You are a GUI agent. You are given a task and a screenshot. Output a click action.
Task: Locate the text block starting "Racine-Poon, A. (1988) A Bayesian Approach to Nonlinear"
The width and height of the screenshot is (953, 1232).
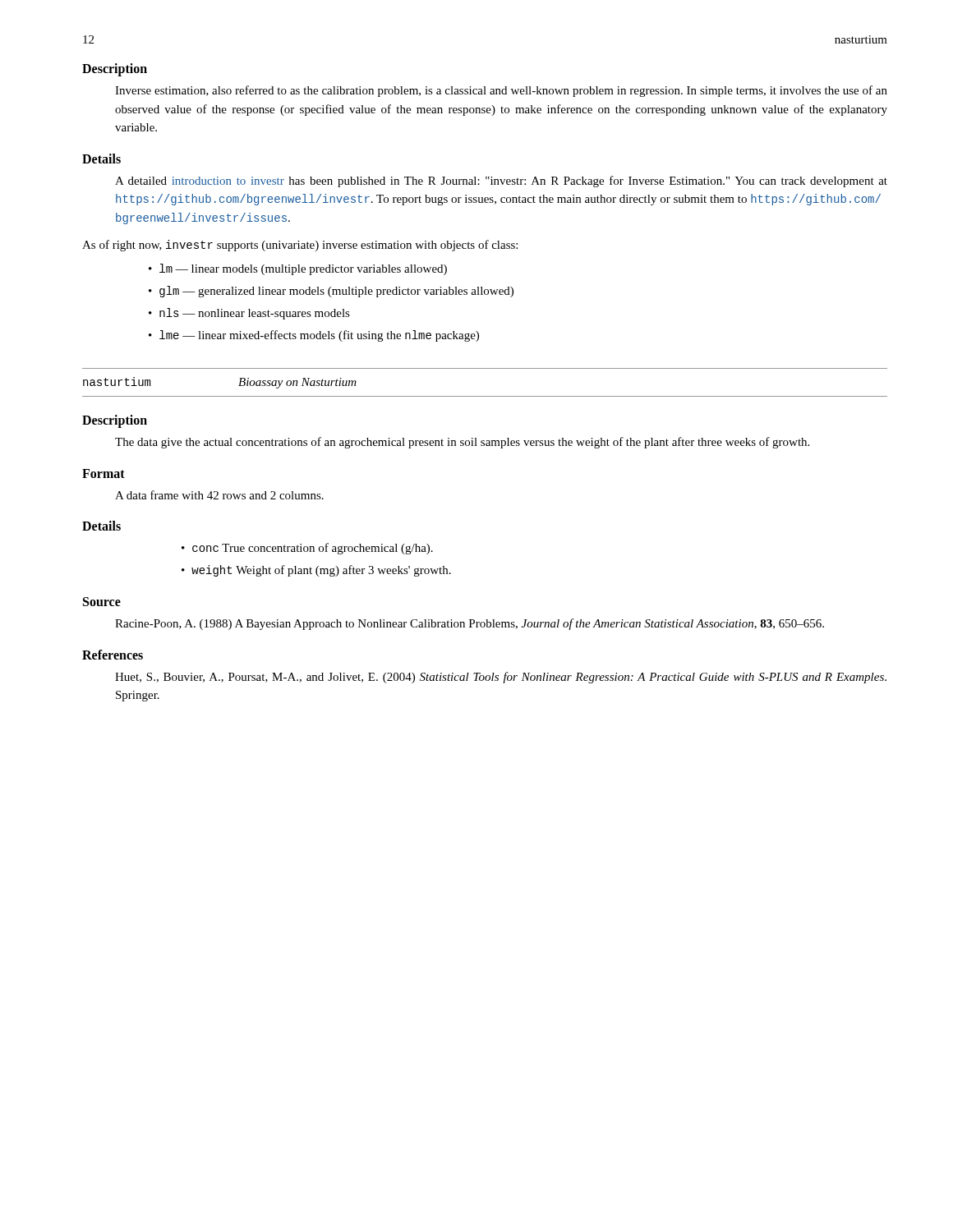click(470, 623)
